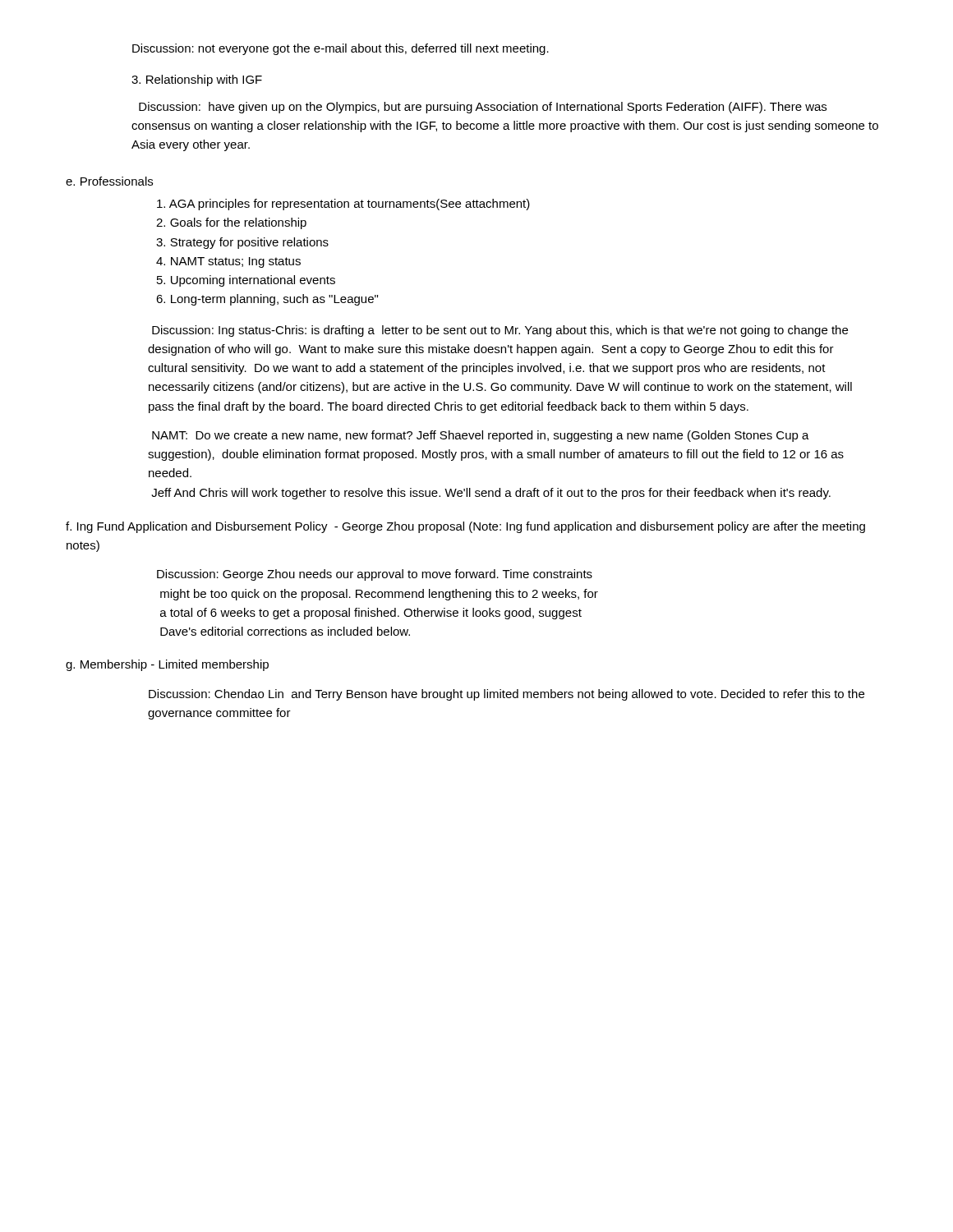Navigate to the block starting "4. NAMT status; Ing status"
Viewport: 953px width, 1232px height.
[x=229, y=261]
